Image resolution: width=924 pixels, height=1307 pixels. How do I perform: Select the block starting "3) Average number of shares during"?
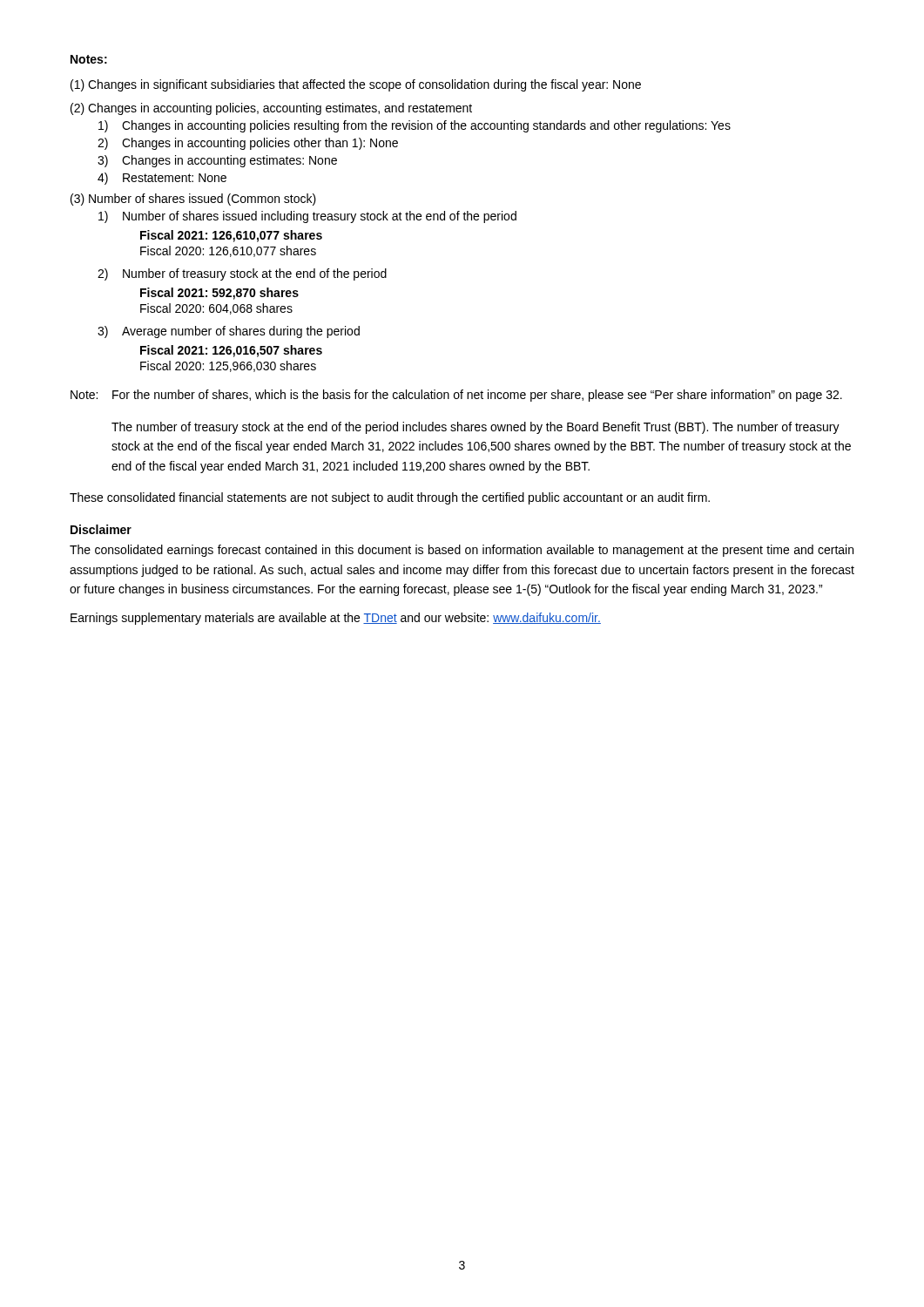pos(229,332)
